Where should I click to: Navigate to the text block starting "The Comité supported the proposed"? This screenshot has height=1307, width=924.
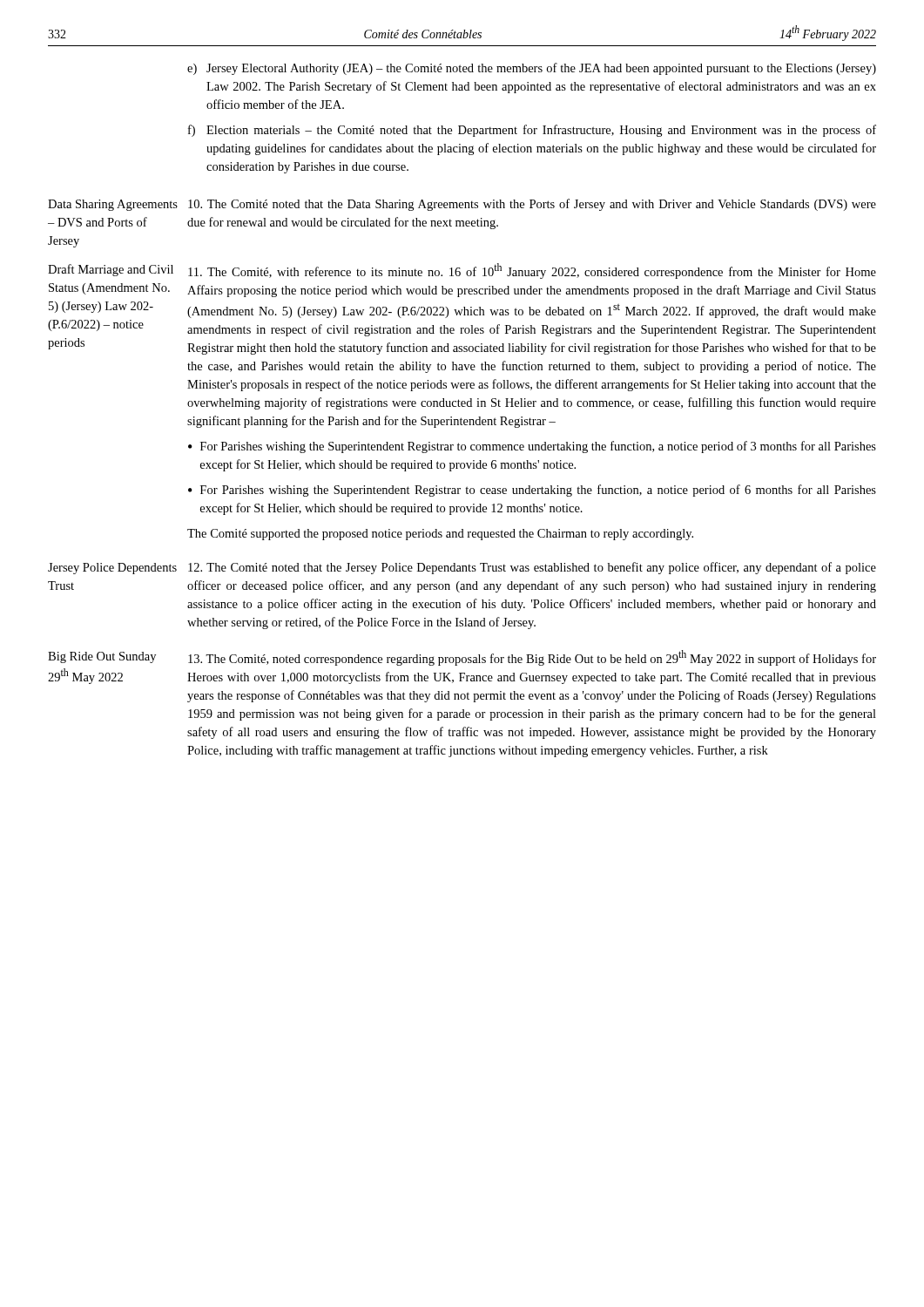tap(441, 533)
